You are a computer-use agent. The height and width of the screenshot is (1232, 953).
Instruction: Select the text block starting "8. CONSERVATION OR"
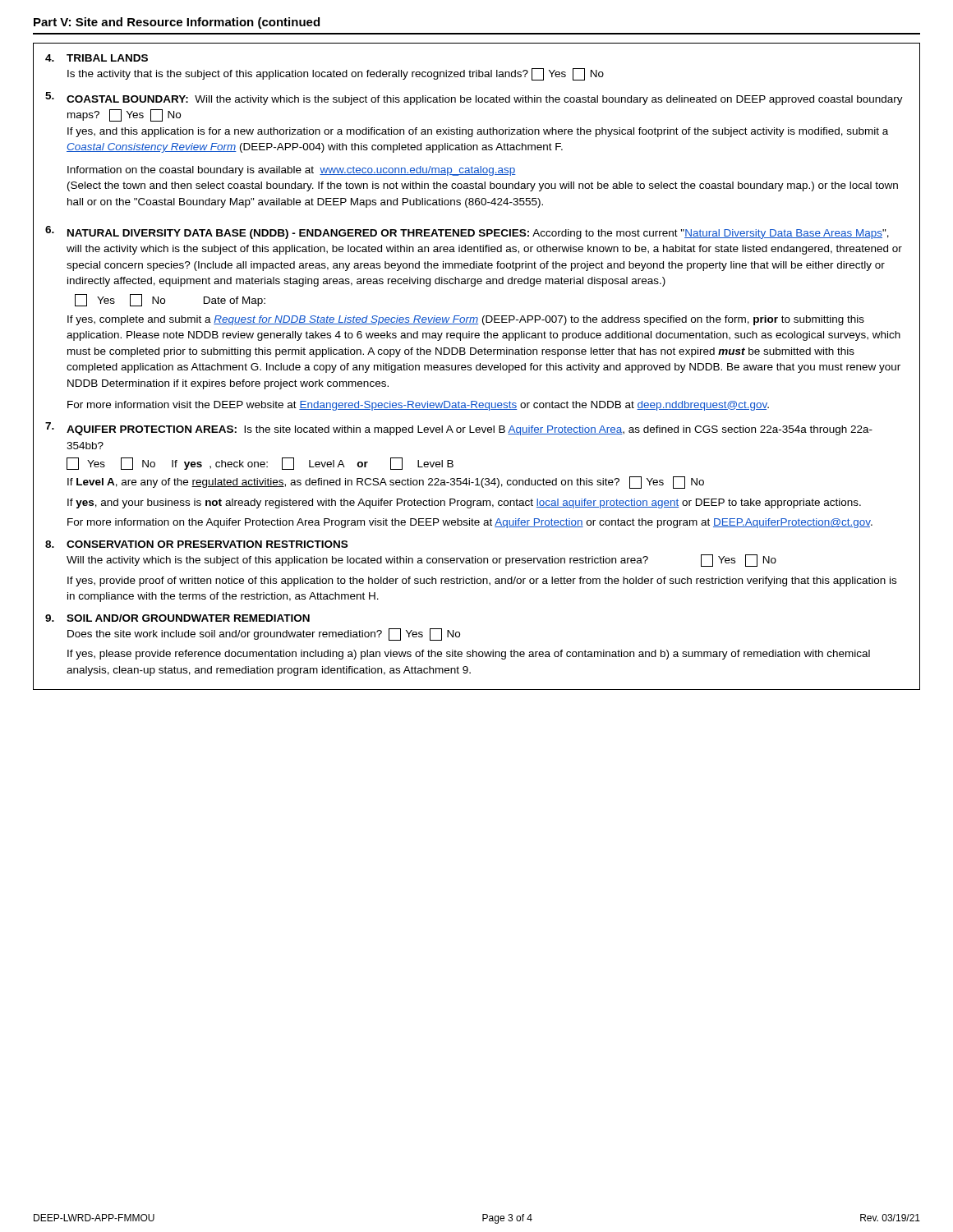point(476,571)
